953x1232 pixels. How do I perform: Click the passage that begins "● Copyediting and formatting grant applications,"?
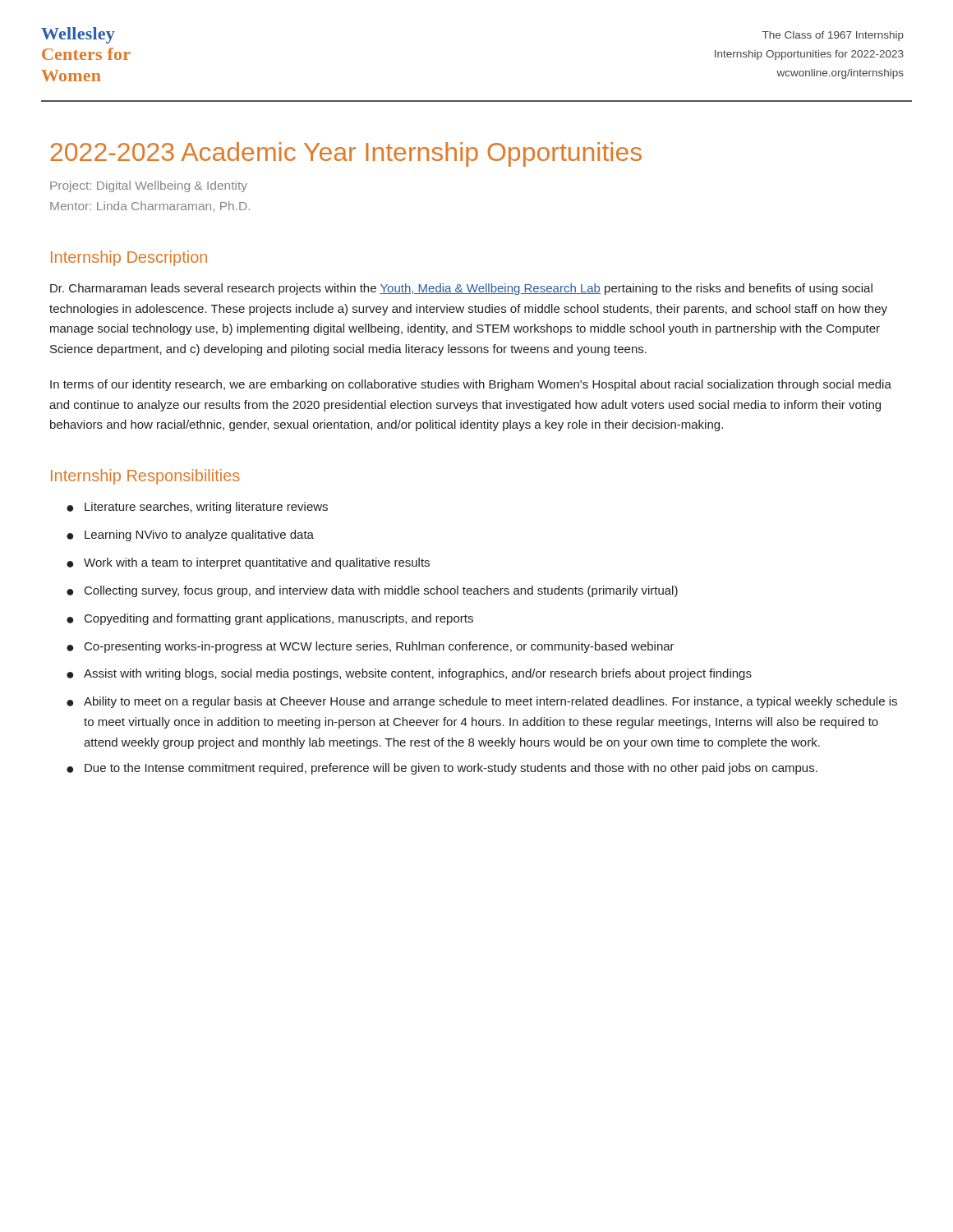point(270,619)
